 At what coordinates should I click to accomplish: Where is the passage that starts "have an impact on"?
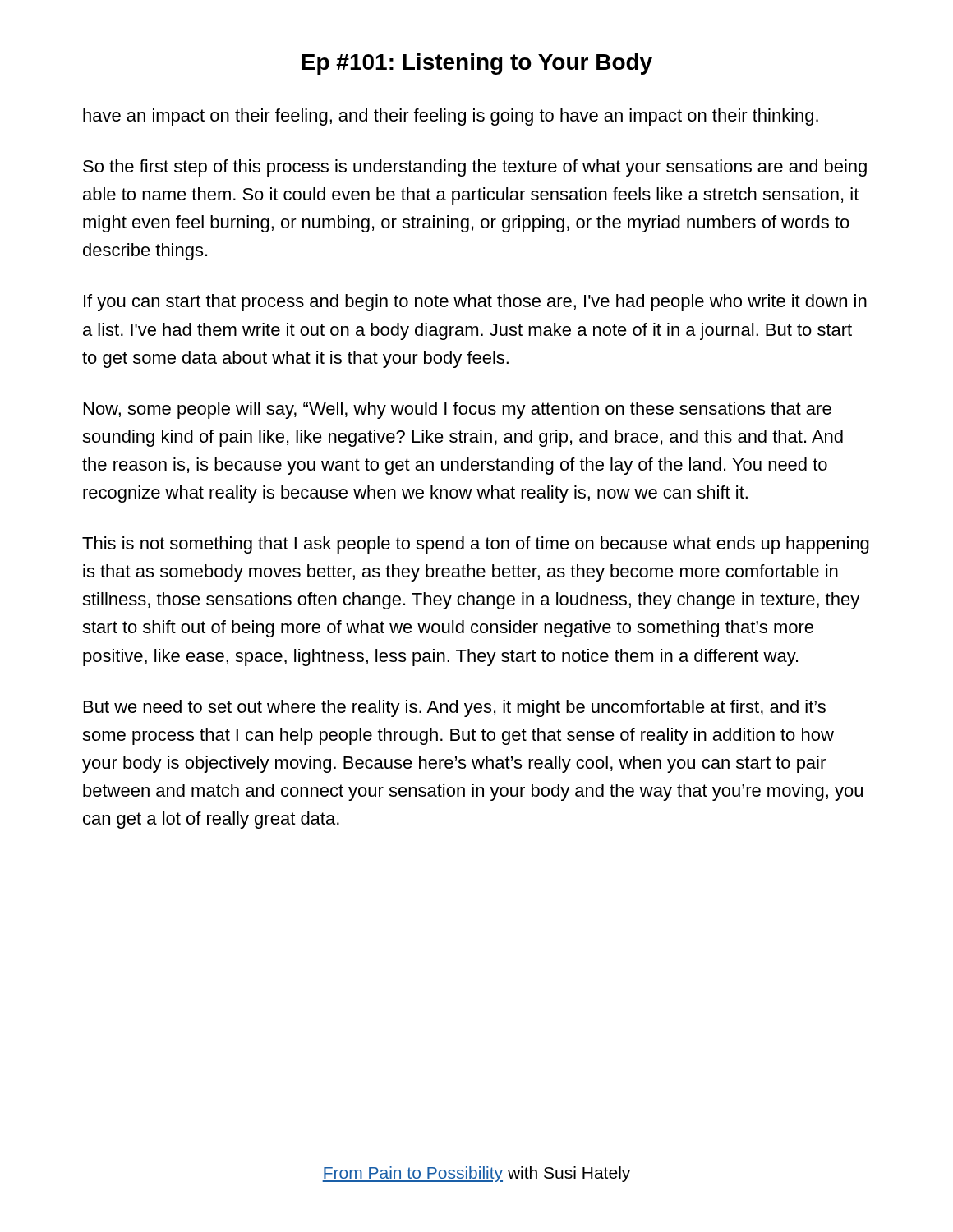[x=451, y=115]
